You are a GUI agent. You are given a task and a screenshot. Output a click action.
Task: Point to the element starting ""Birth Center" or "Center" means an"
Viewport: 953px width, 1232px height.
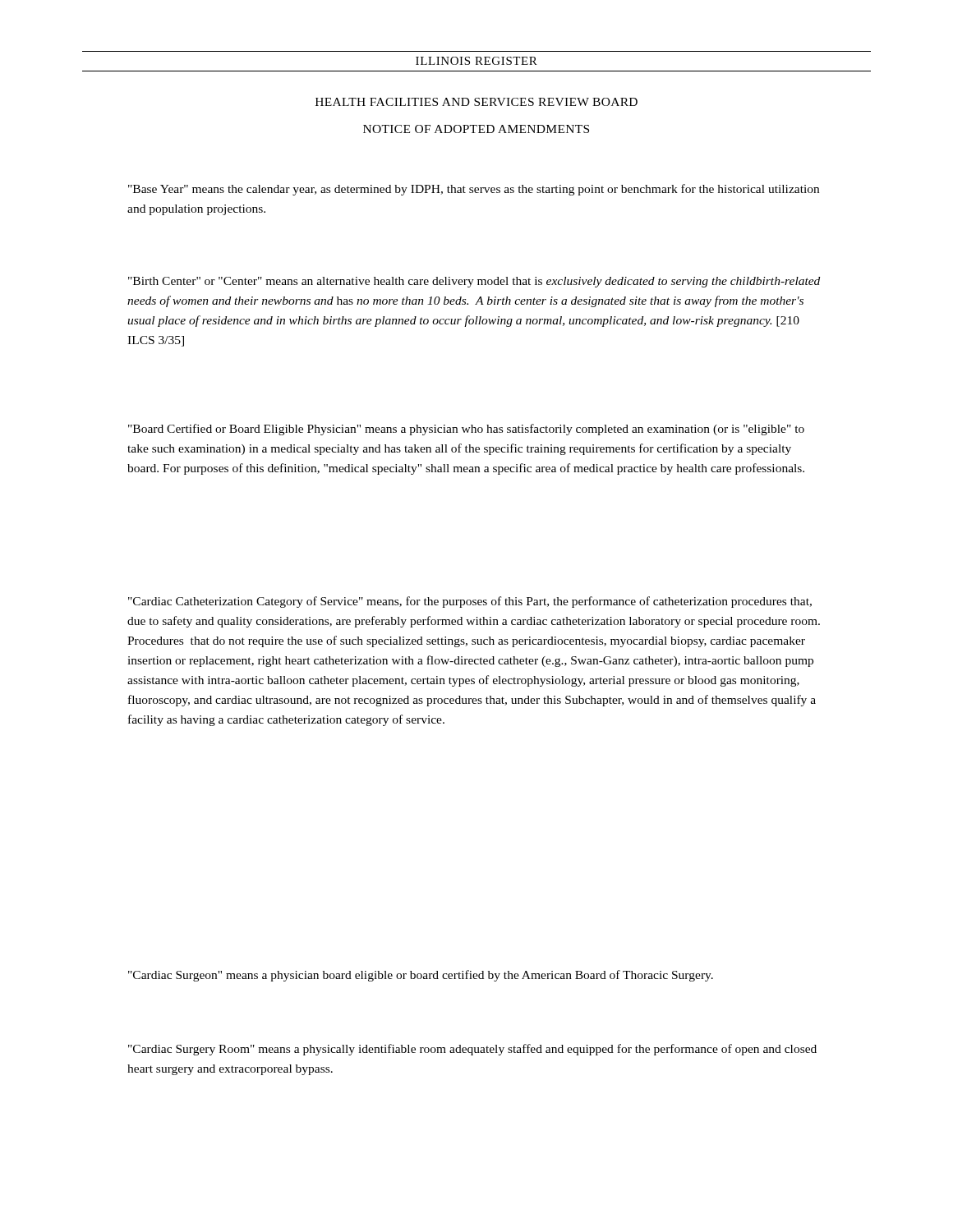pos(474,310)
